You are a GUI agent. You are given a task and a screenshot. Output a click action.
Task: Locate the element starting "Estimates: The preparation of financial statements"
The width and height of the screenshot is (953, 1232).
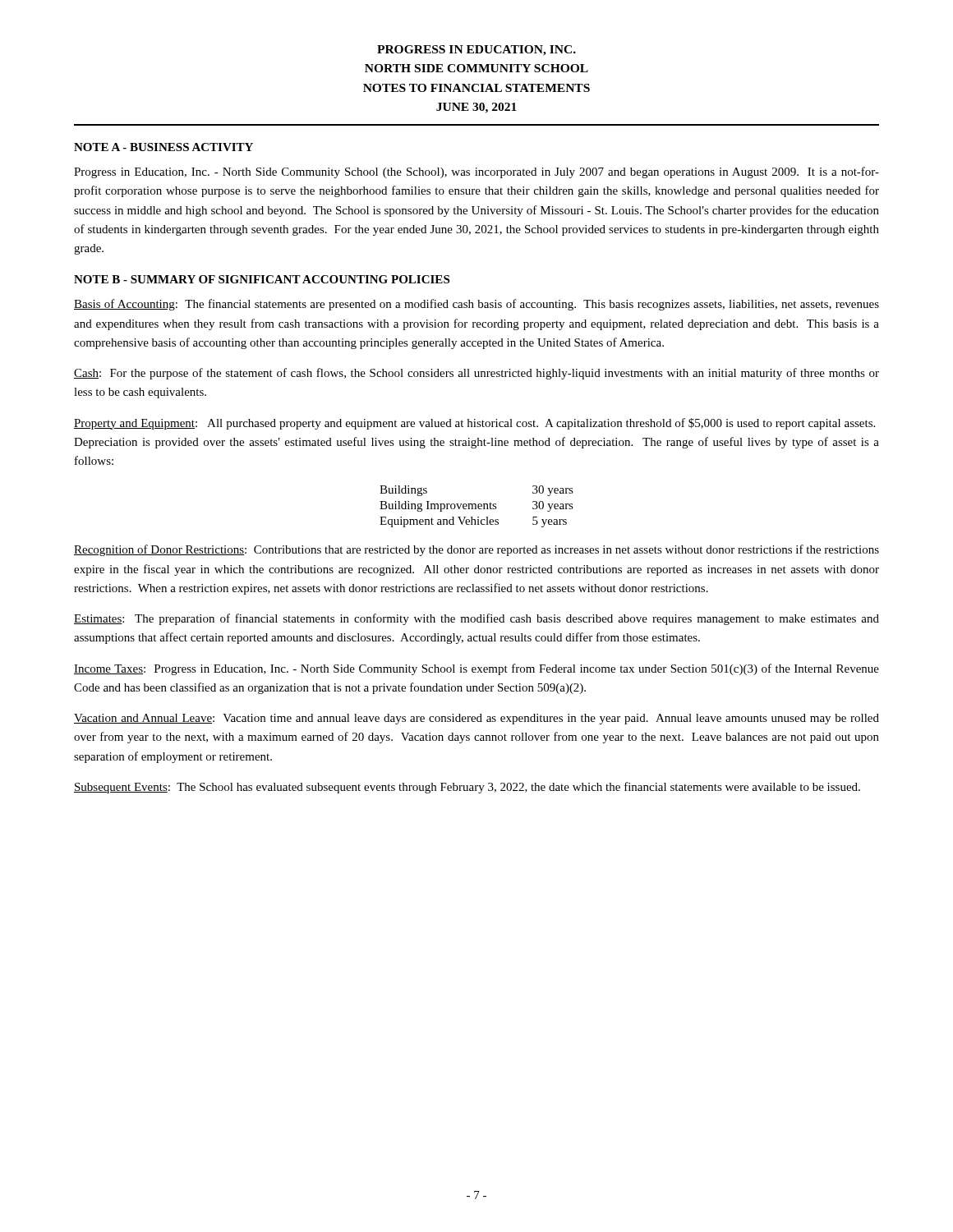pyautogui.click(x=476, y=628)
